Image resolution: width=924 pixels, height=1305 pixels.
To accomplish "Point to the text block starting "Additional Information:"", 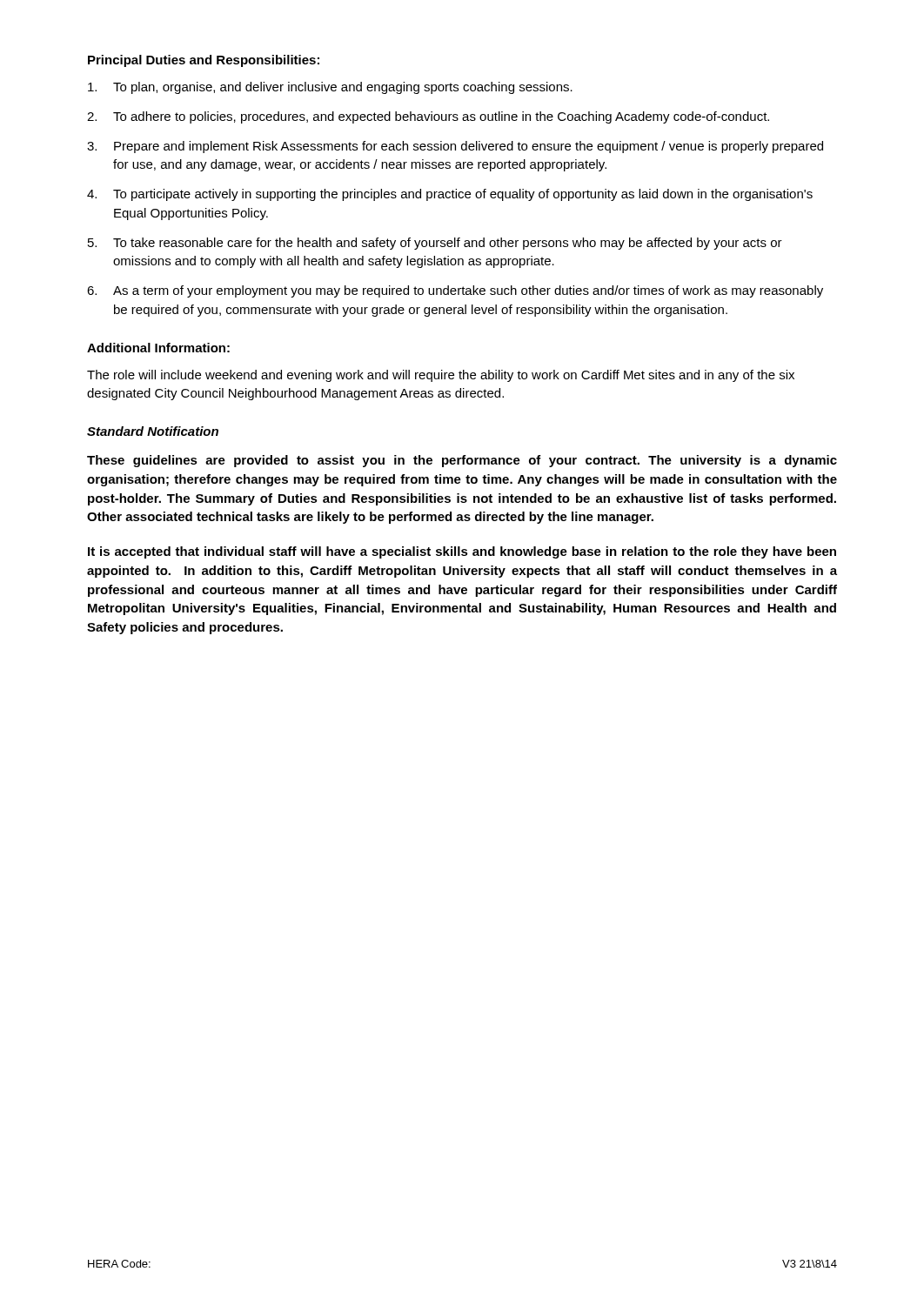I will click(159, 347).
